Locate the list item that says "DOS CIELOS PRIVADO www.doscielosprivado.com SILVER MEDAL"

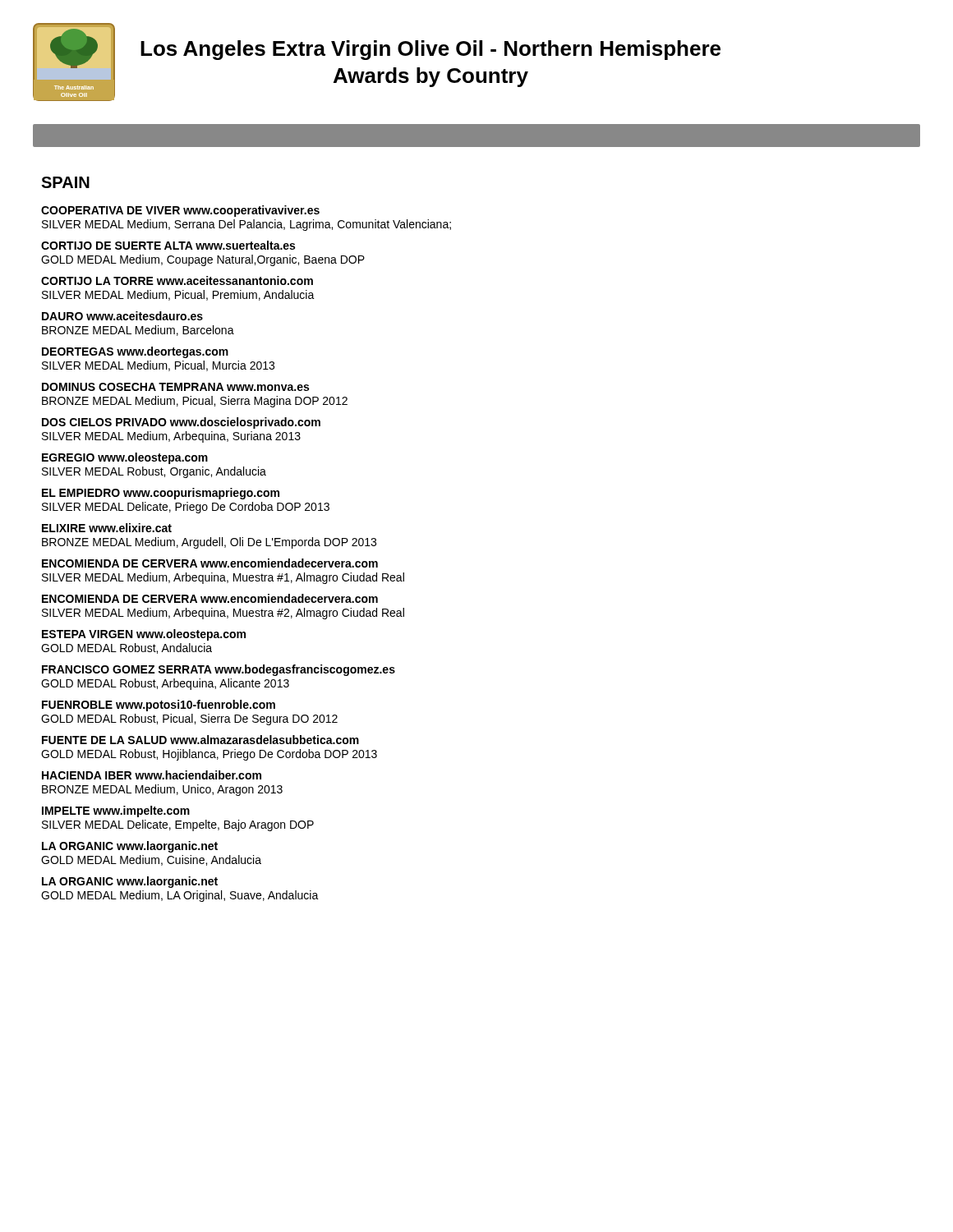point(181,423)
